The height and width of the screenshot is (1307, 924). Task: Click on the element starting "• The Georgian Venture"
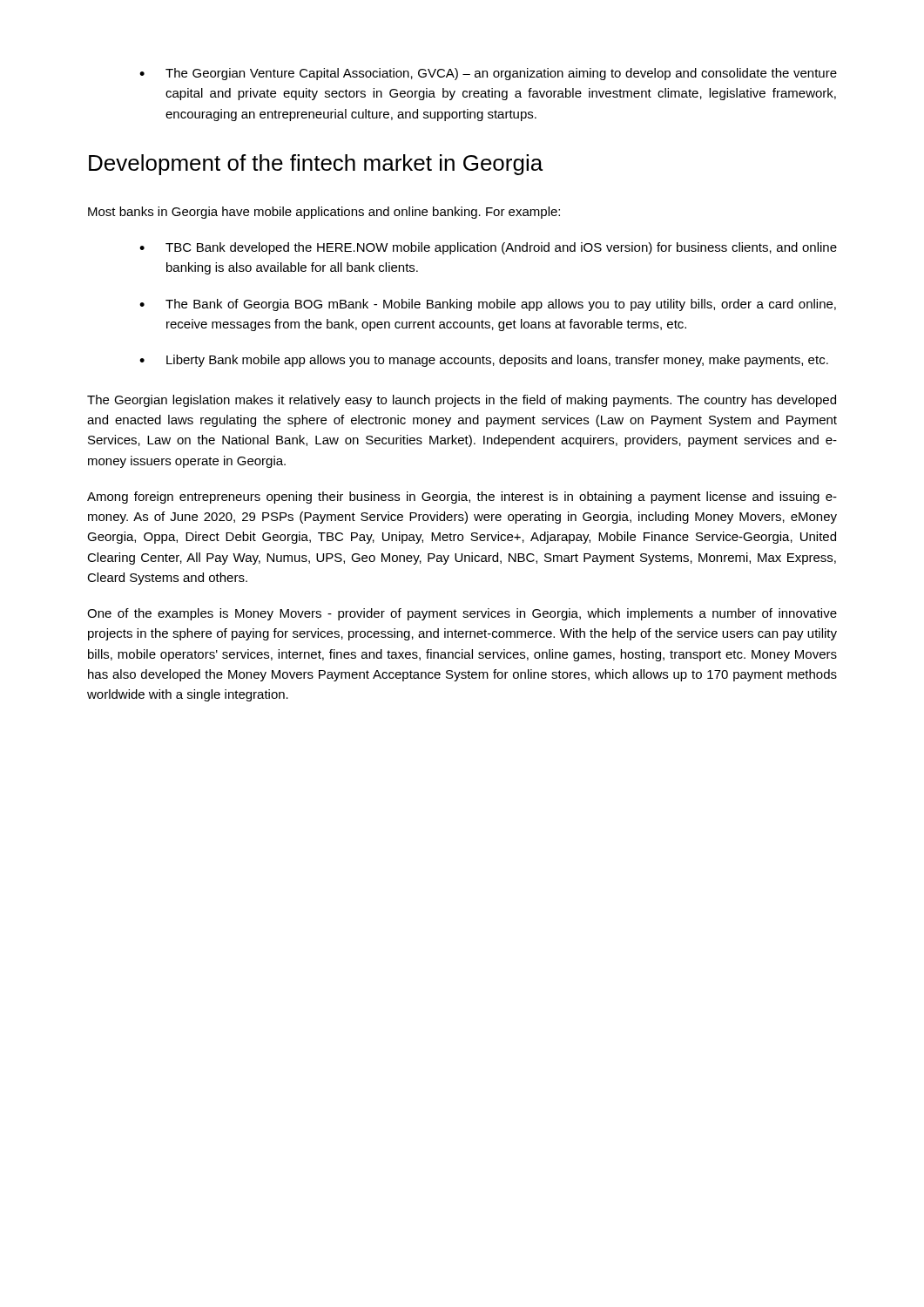488,93
